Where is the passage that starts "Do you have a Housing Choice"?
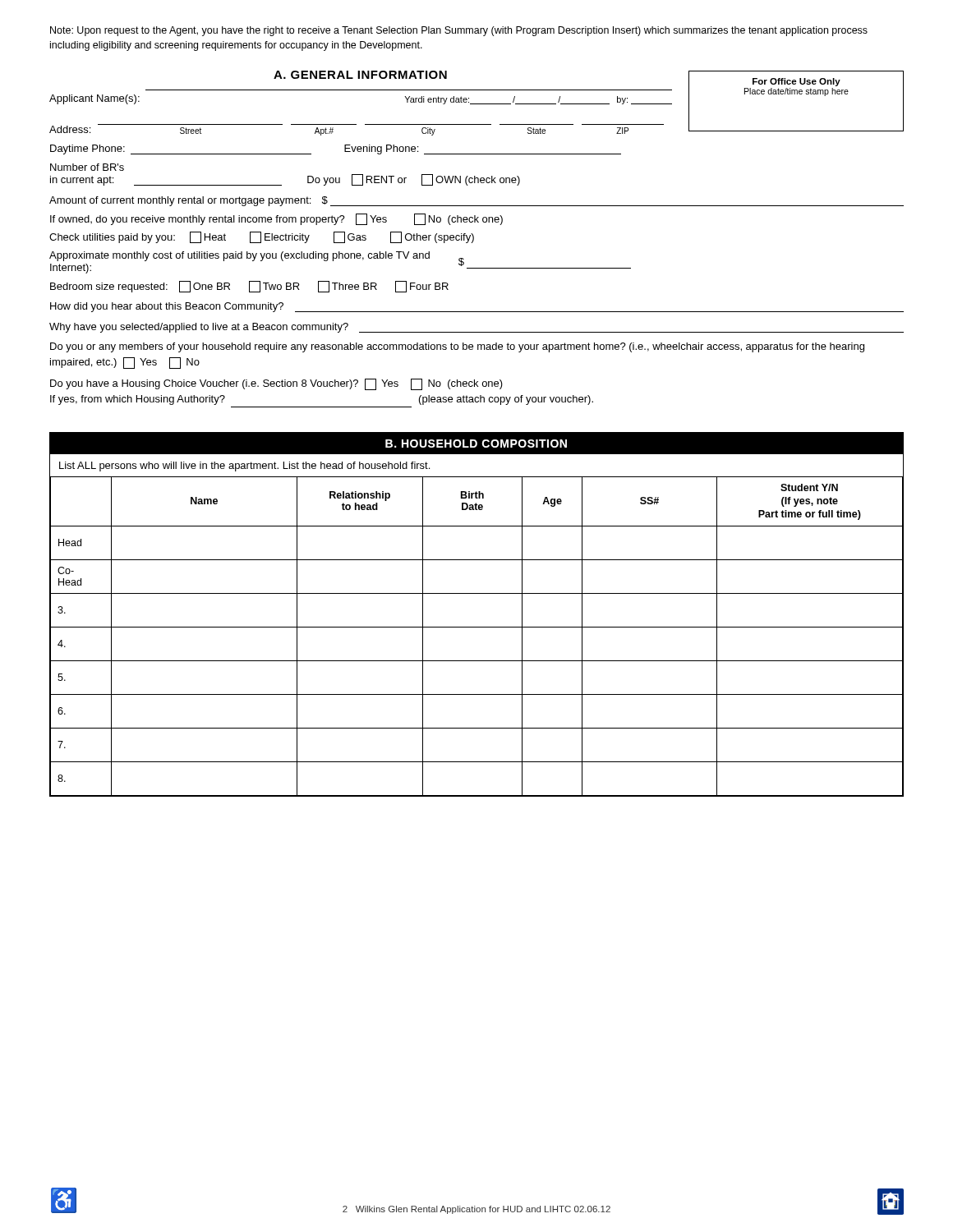 tap(322, 392)
